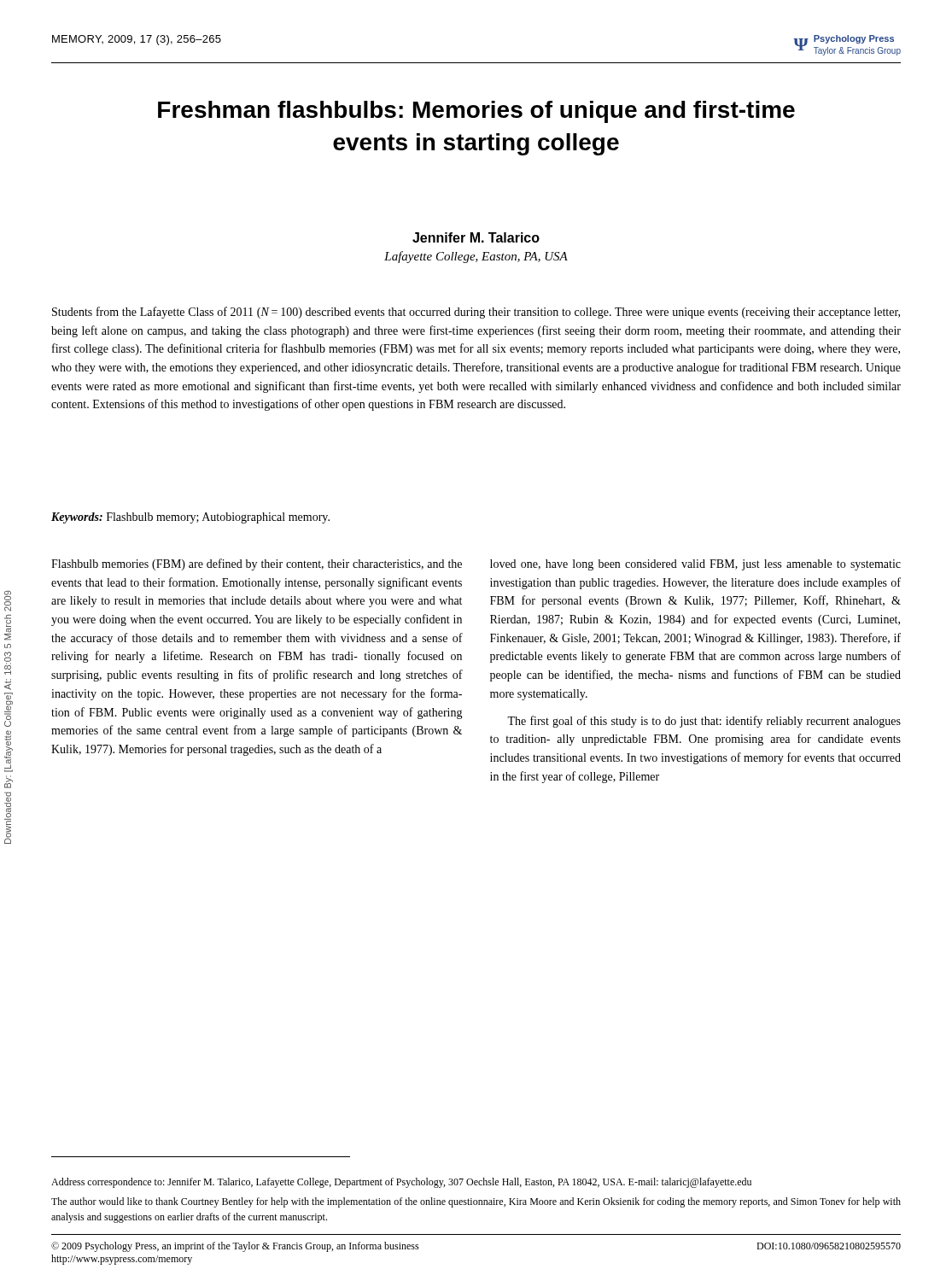This screenshot has height=1281, width=952.
Task: Find the title
Action: coord(476,126)
